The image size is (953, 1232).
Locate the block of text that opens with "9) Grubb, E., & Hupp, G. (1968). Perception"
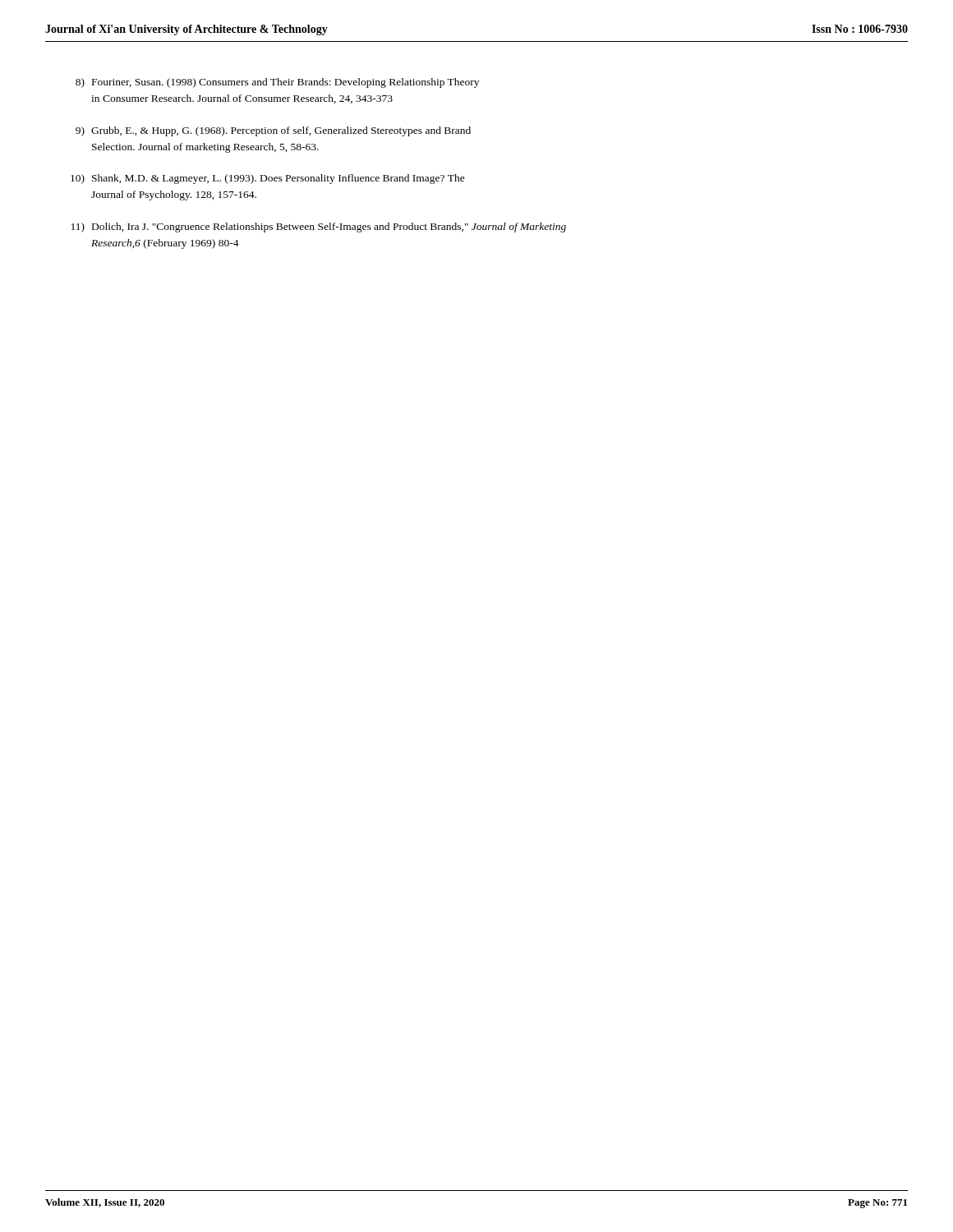tap(476, 139)
